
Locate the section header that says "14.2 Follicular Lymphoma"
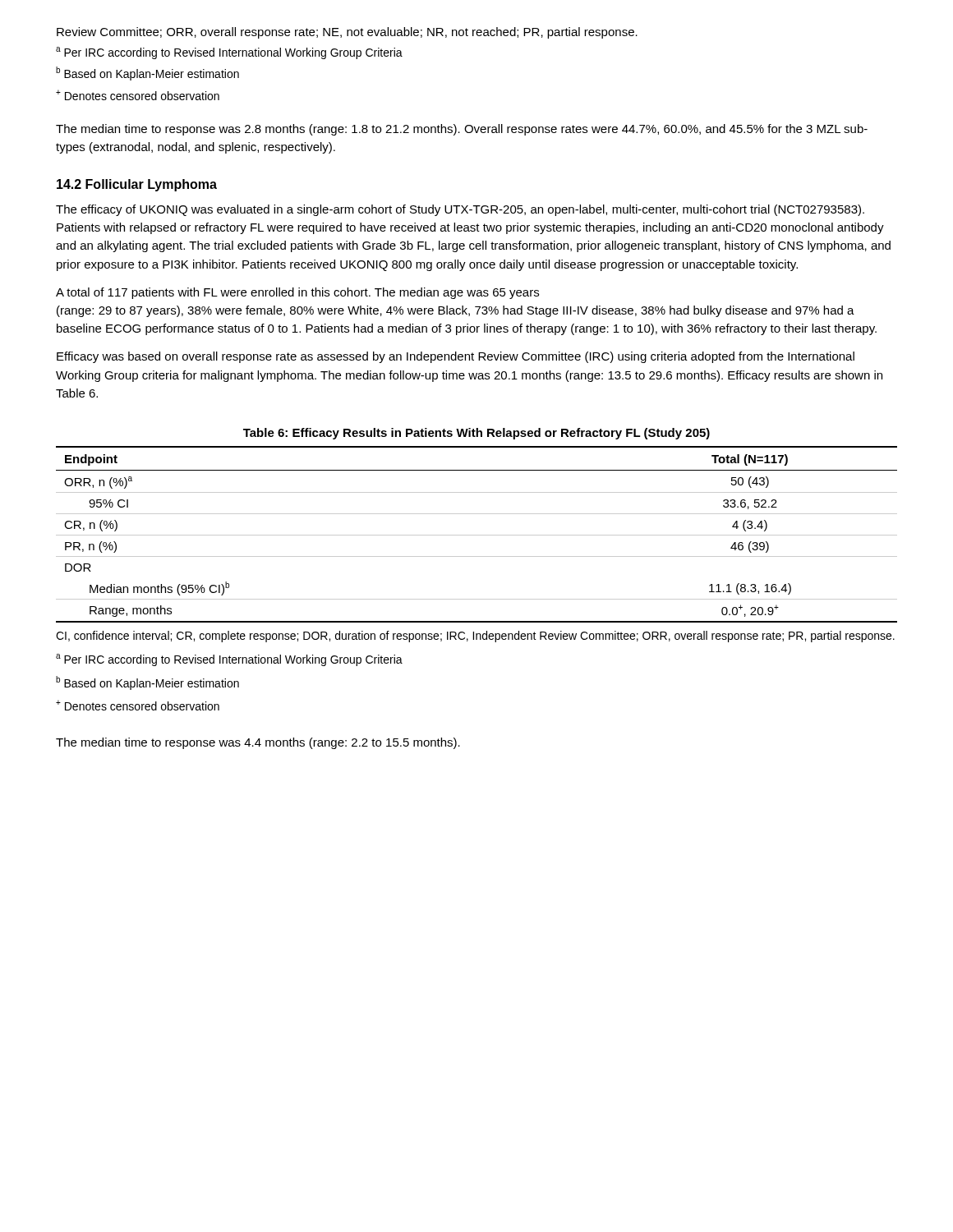(x=136, y=184)
